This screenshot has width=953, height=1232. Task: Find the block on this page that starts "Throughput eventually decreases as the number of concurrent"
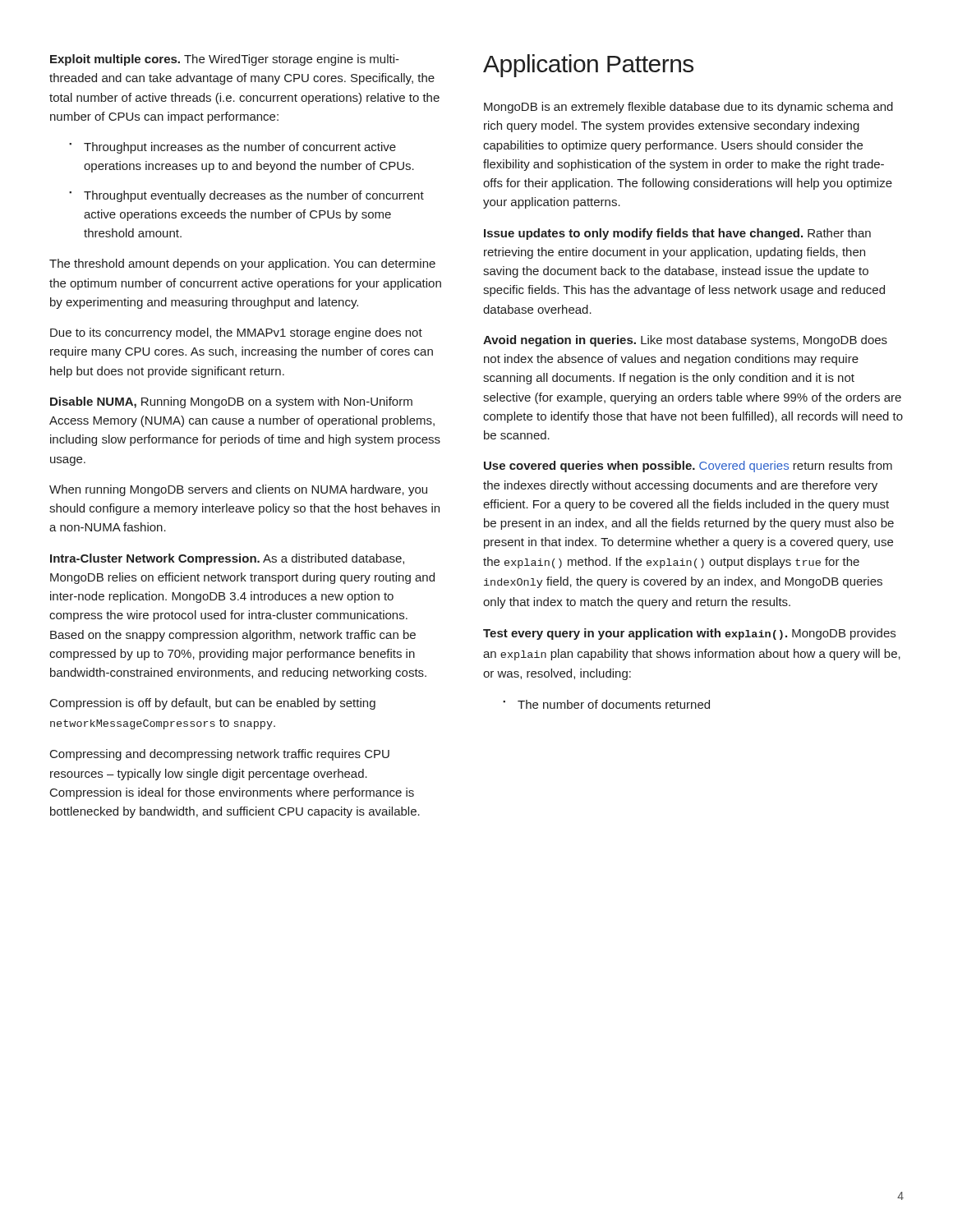(x=258, y=214)
